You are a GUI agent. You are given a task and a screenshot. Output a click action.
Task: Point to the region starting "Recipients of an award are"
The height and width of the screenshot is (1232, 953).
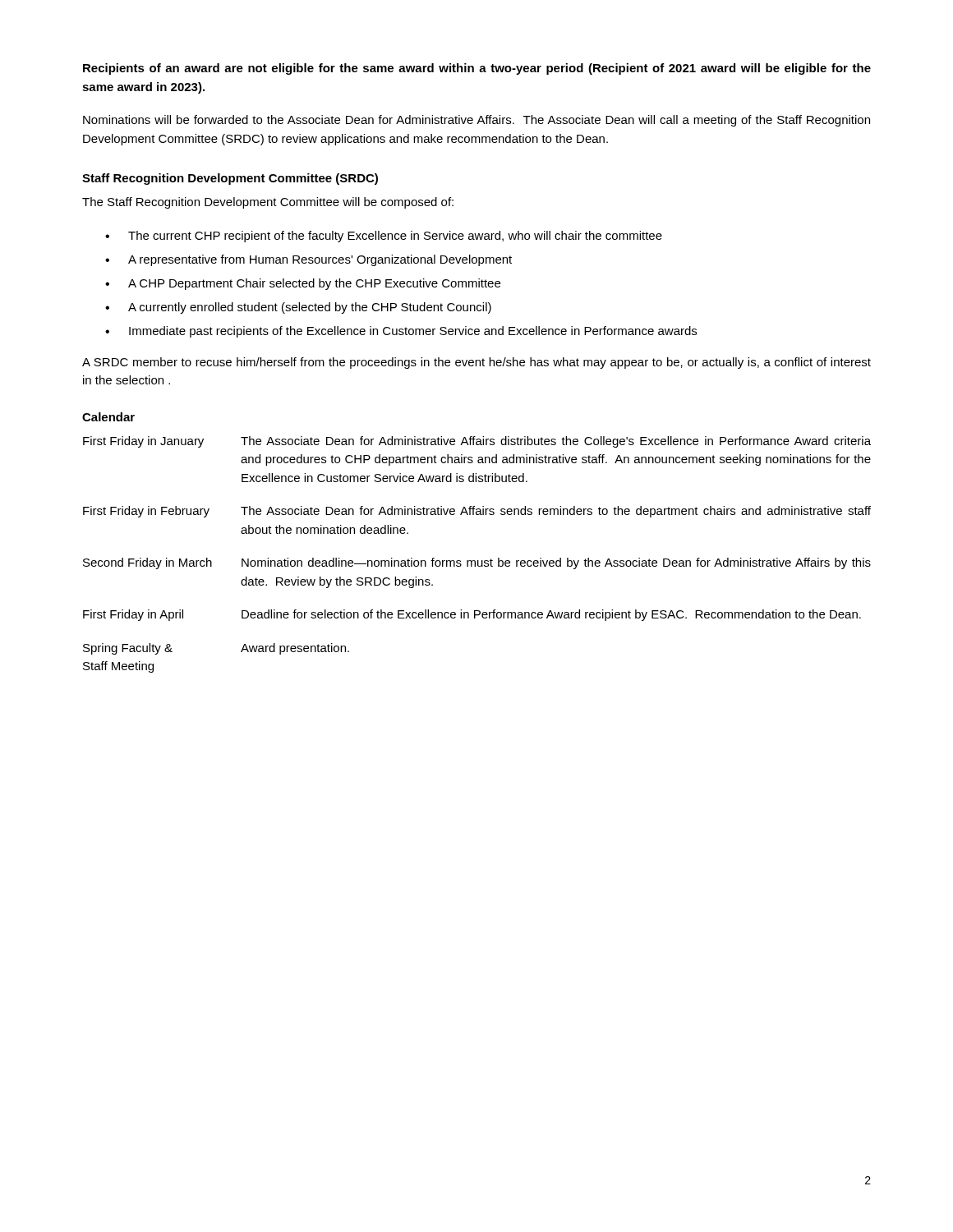476,77
